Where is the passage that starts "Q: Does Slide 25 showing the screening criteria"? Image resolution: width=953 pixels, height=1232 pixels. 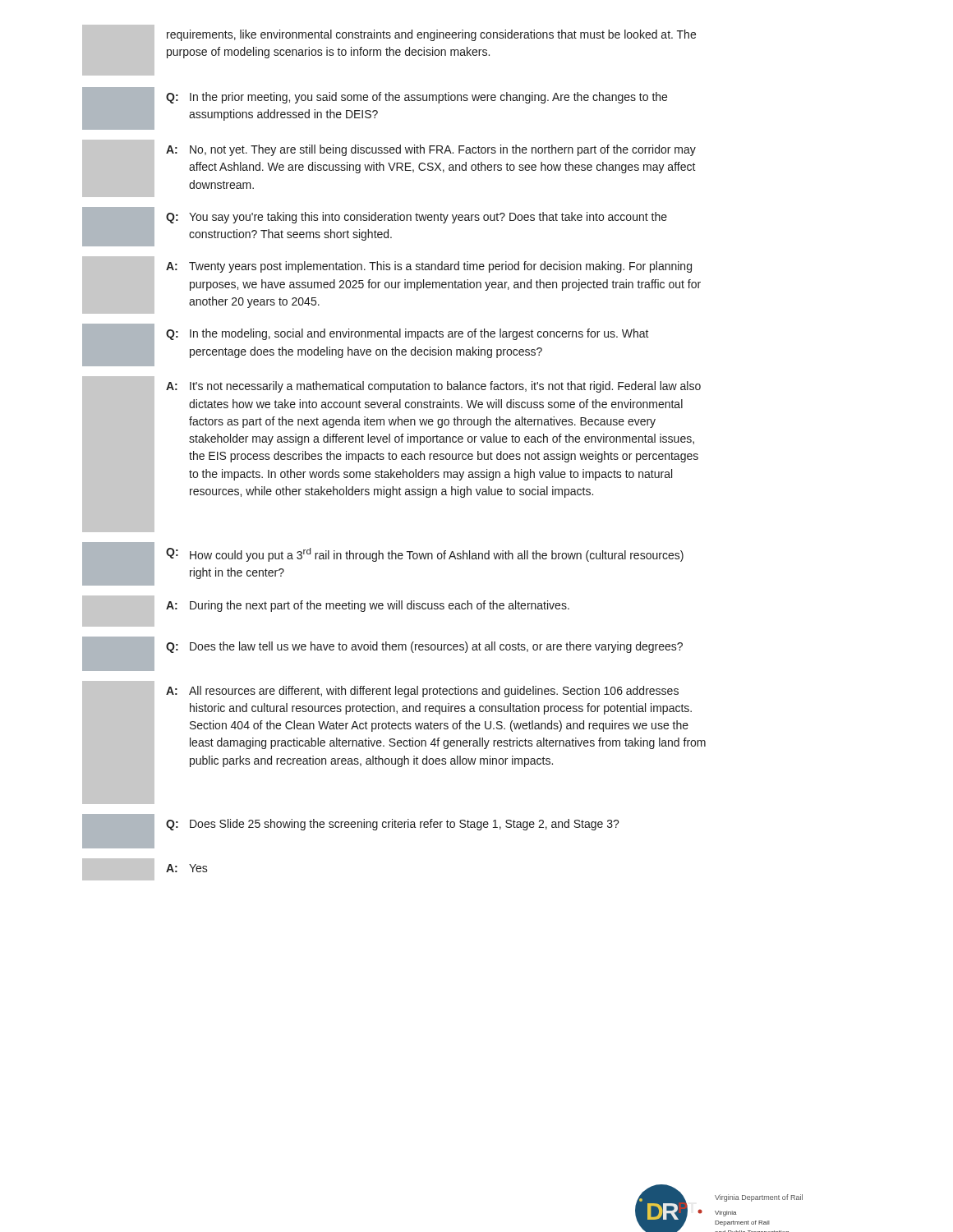click(393, 824)
